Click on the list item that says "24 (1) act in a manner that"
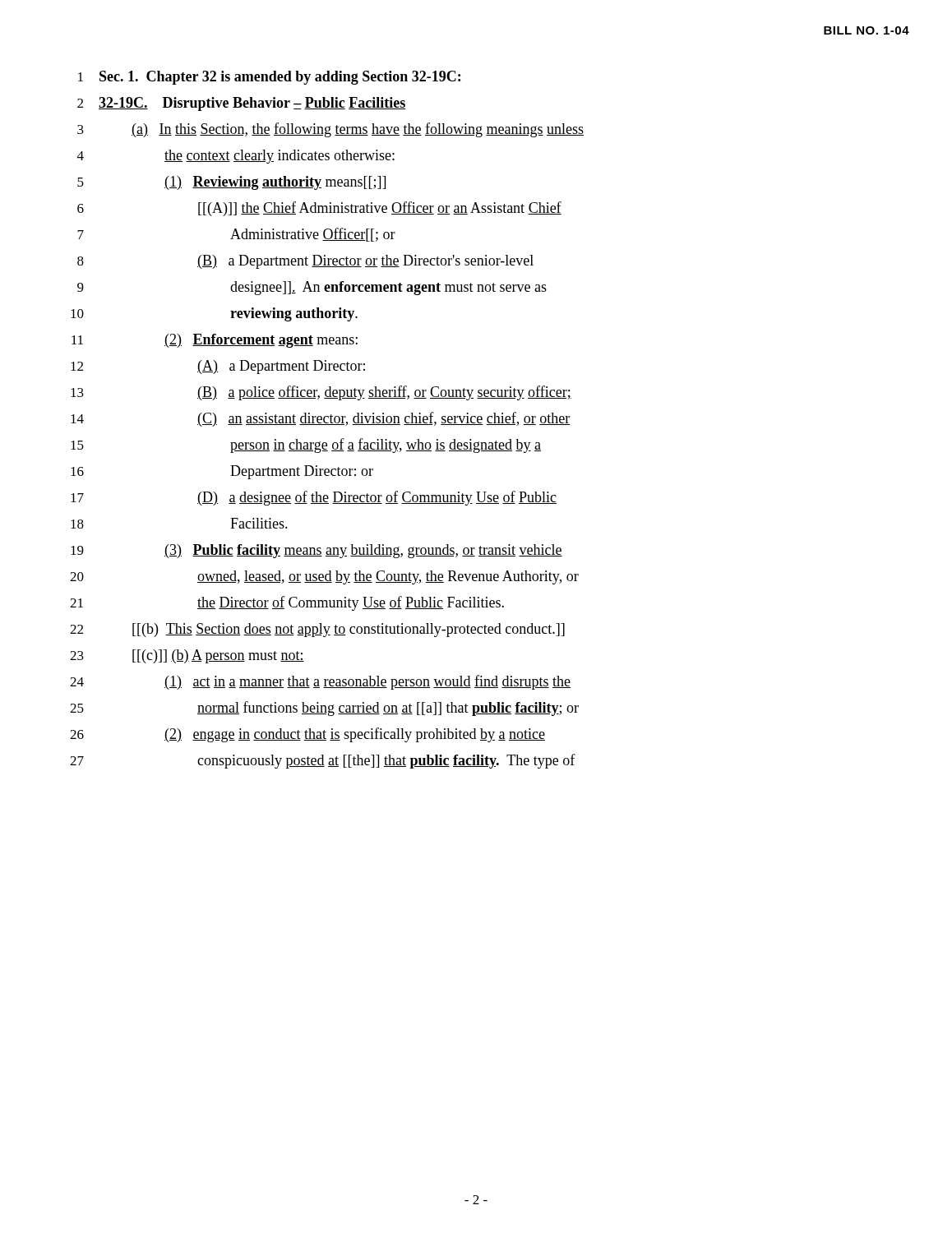Viewport: 952px width, 1233px height. pos(479,682)
